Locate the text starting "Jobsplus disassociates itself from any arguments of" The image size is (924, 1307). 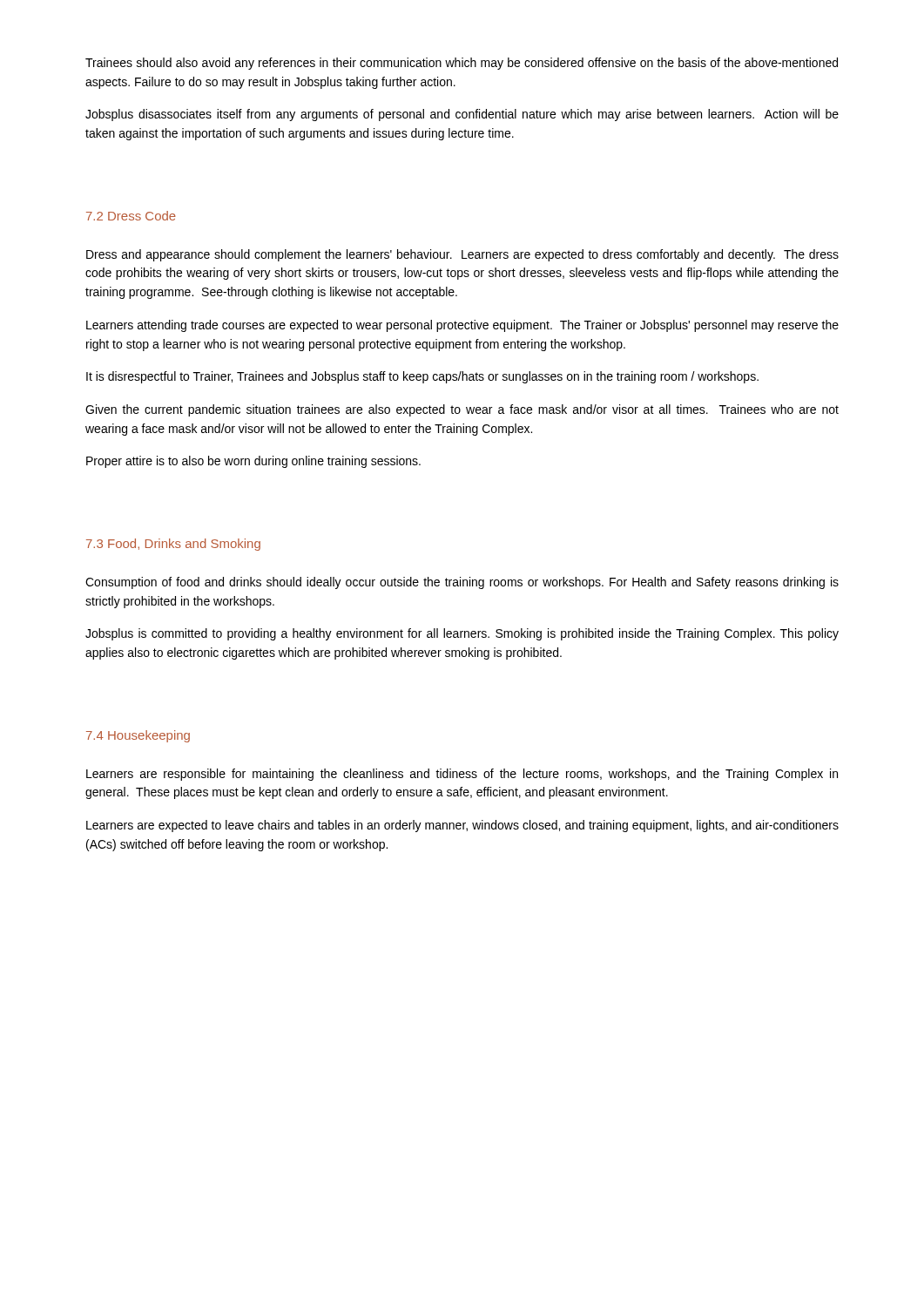tap(462, 124)
